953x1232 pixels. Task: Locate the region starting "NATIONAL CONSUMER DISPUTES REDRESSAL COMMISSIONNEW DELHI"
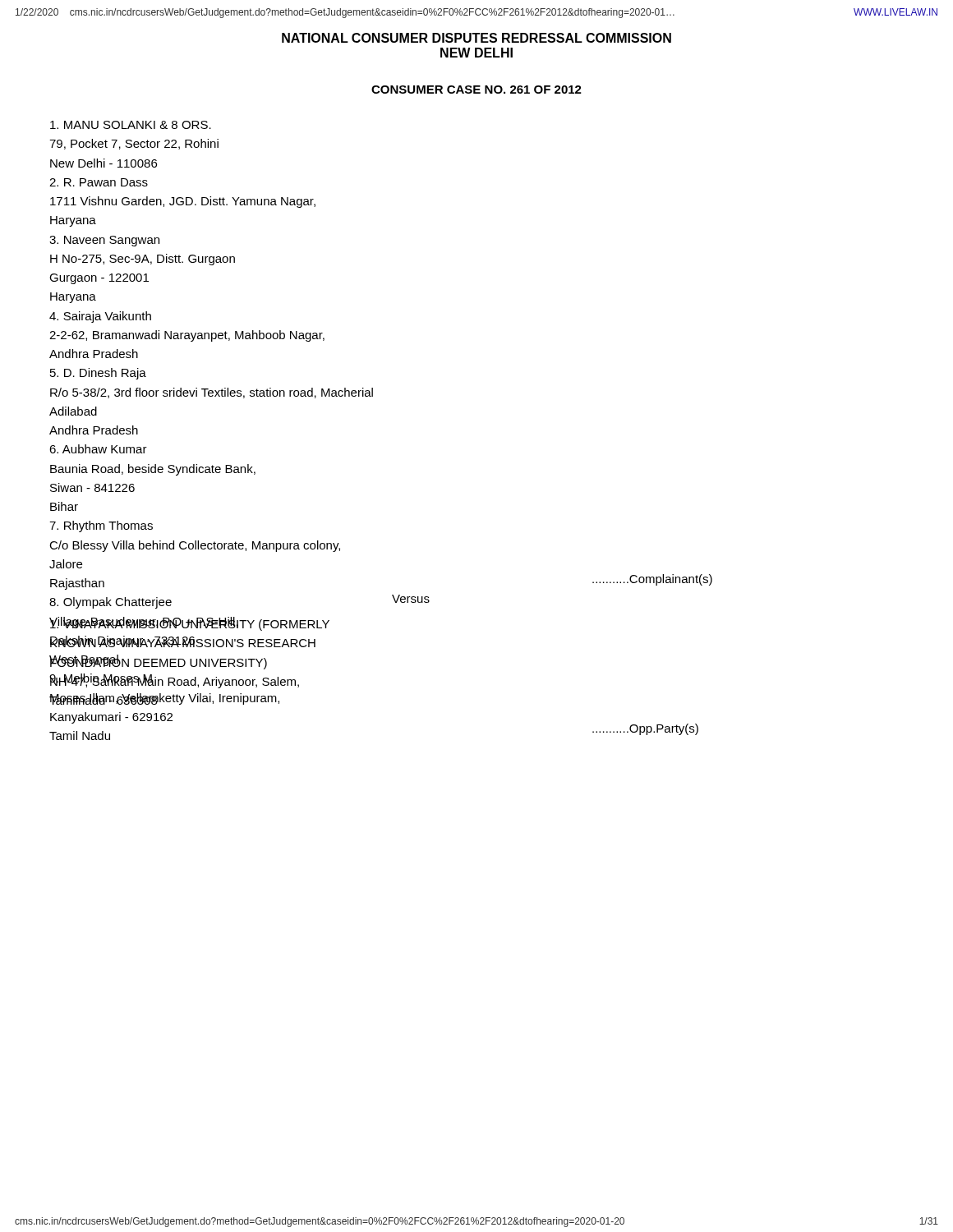click(476, 46)
